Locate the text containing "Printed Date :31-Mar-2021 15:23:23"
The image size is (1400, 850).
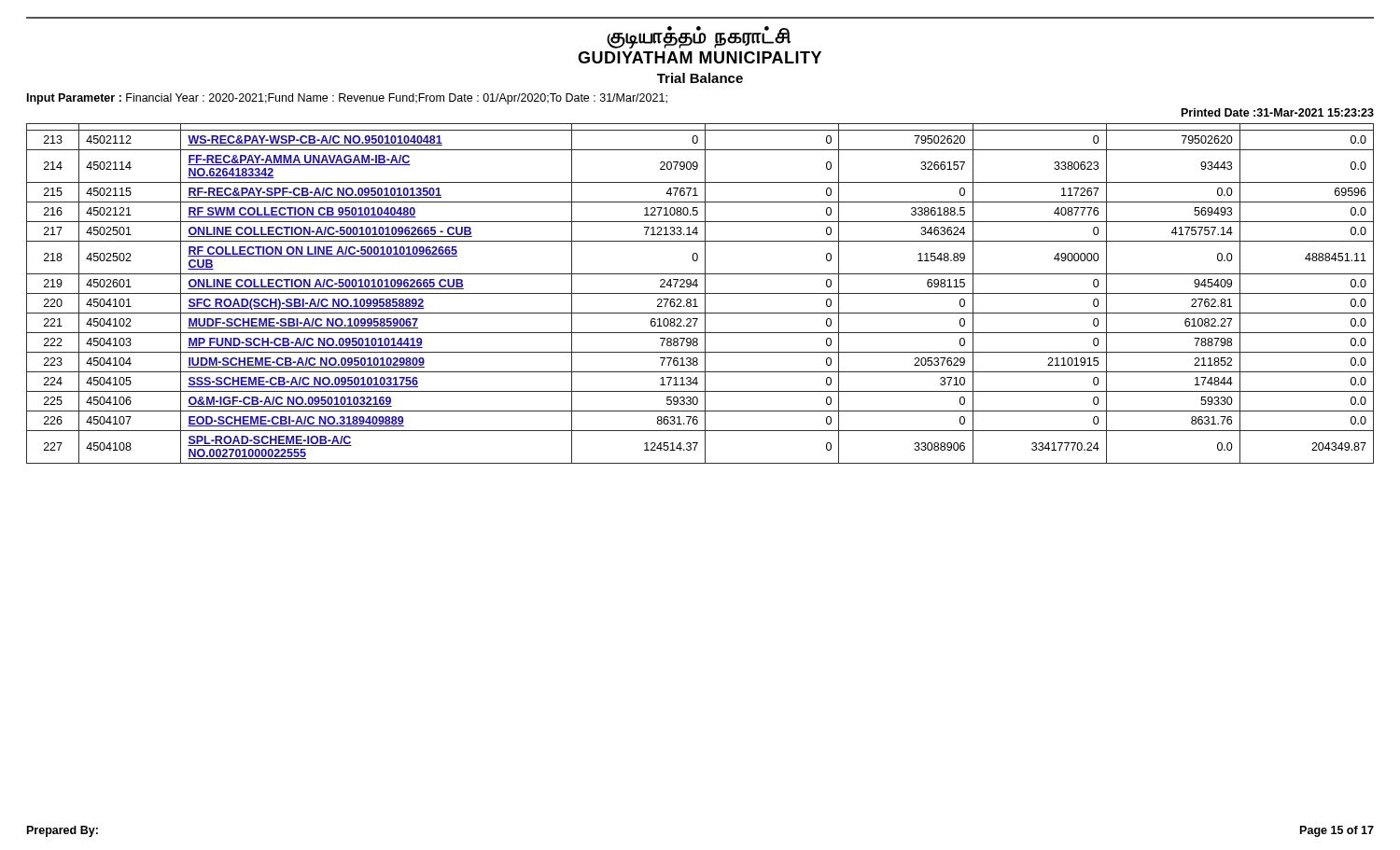click(1277, 113)
